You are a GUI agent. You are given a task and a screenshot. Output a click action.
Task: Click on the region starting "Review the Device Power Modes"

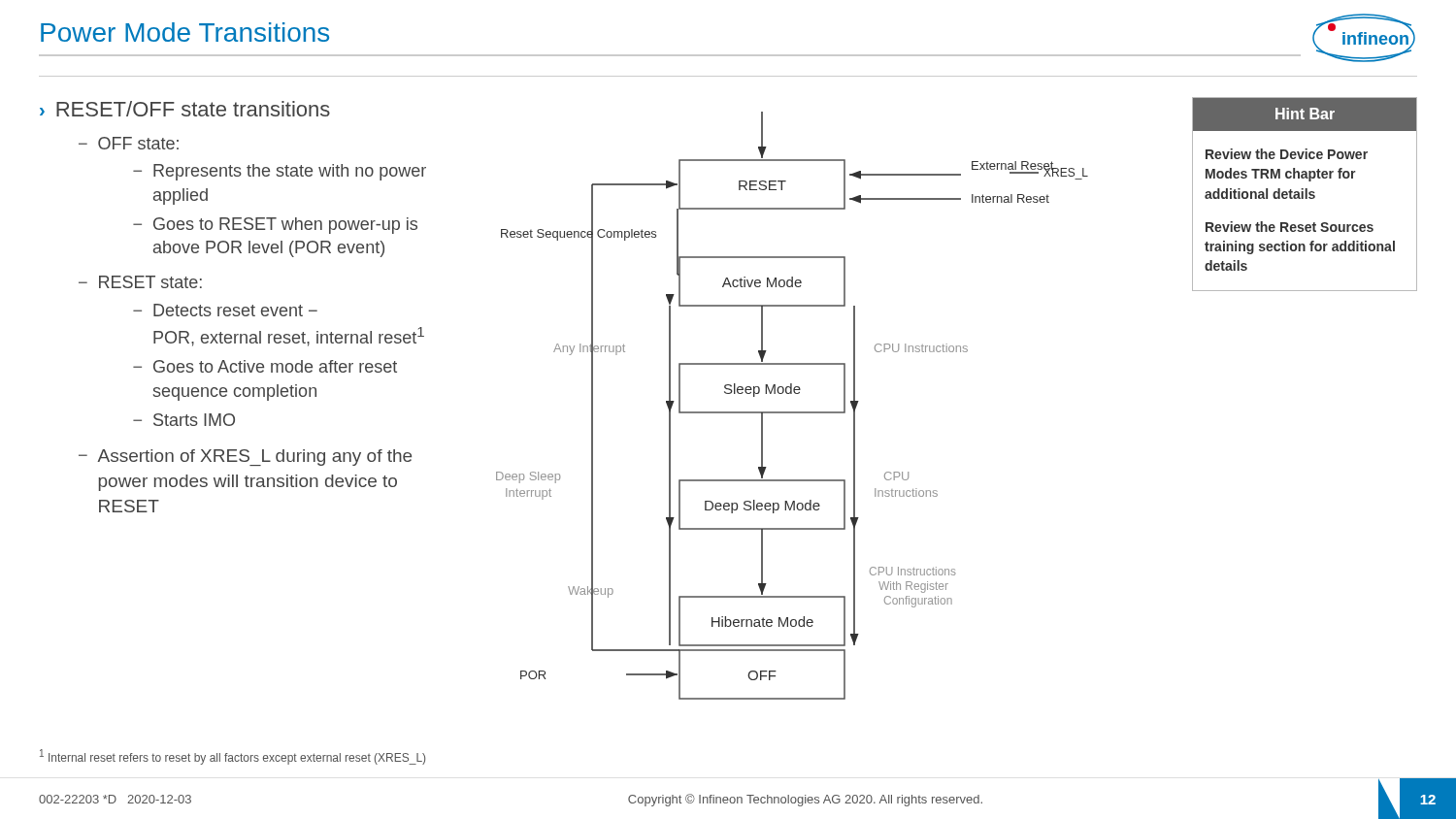pos(1286,174)
